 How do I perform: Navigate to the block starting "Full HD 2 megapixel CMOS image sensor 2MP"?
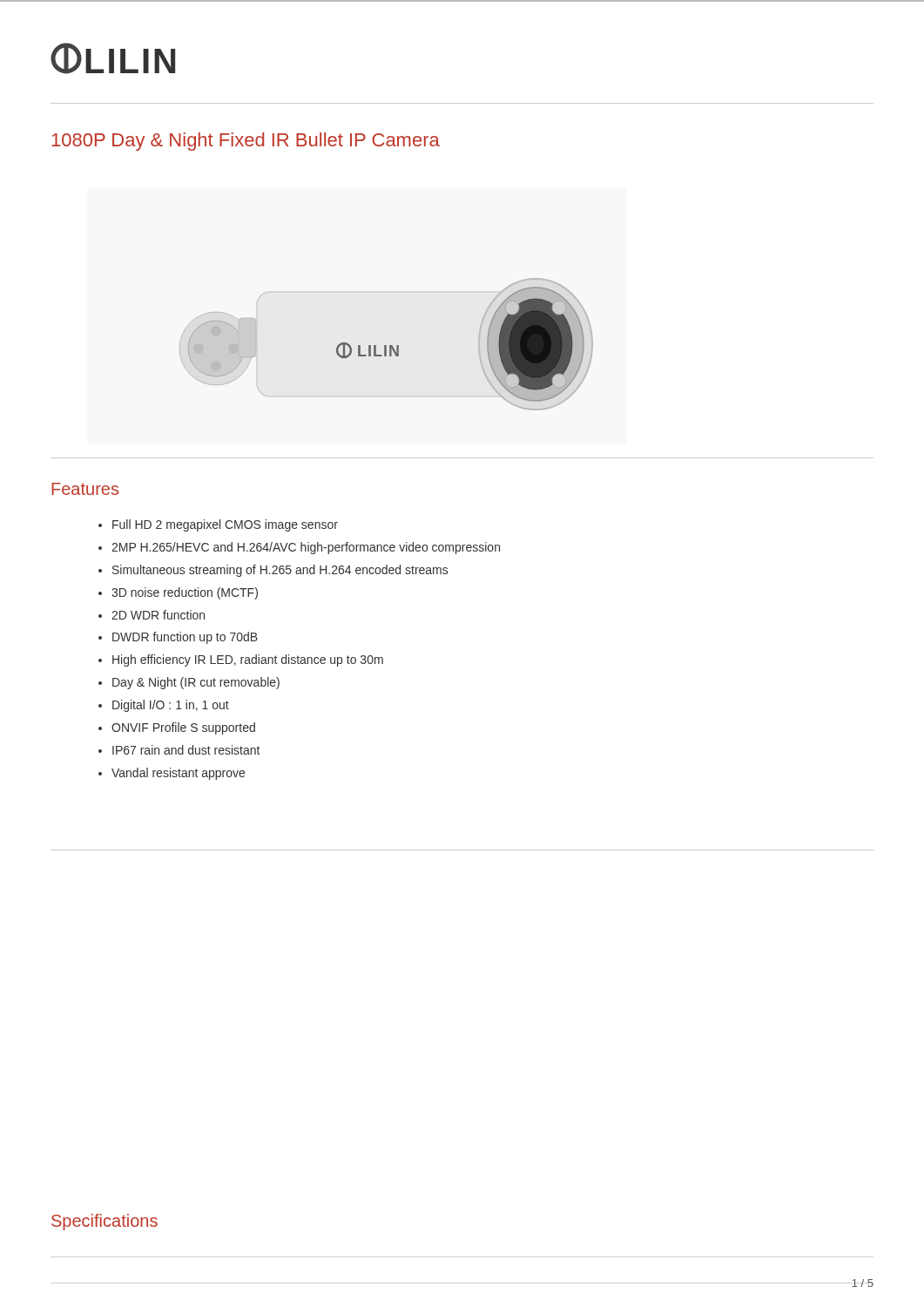pyautogui.click(x=297, y=649)
